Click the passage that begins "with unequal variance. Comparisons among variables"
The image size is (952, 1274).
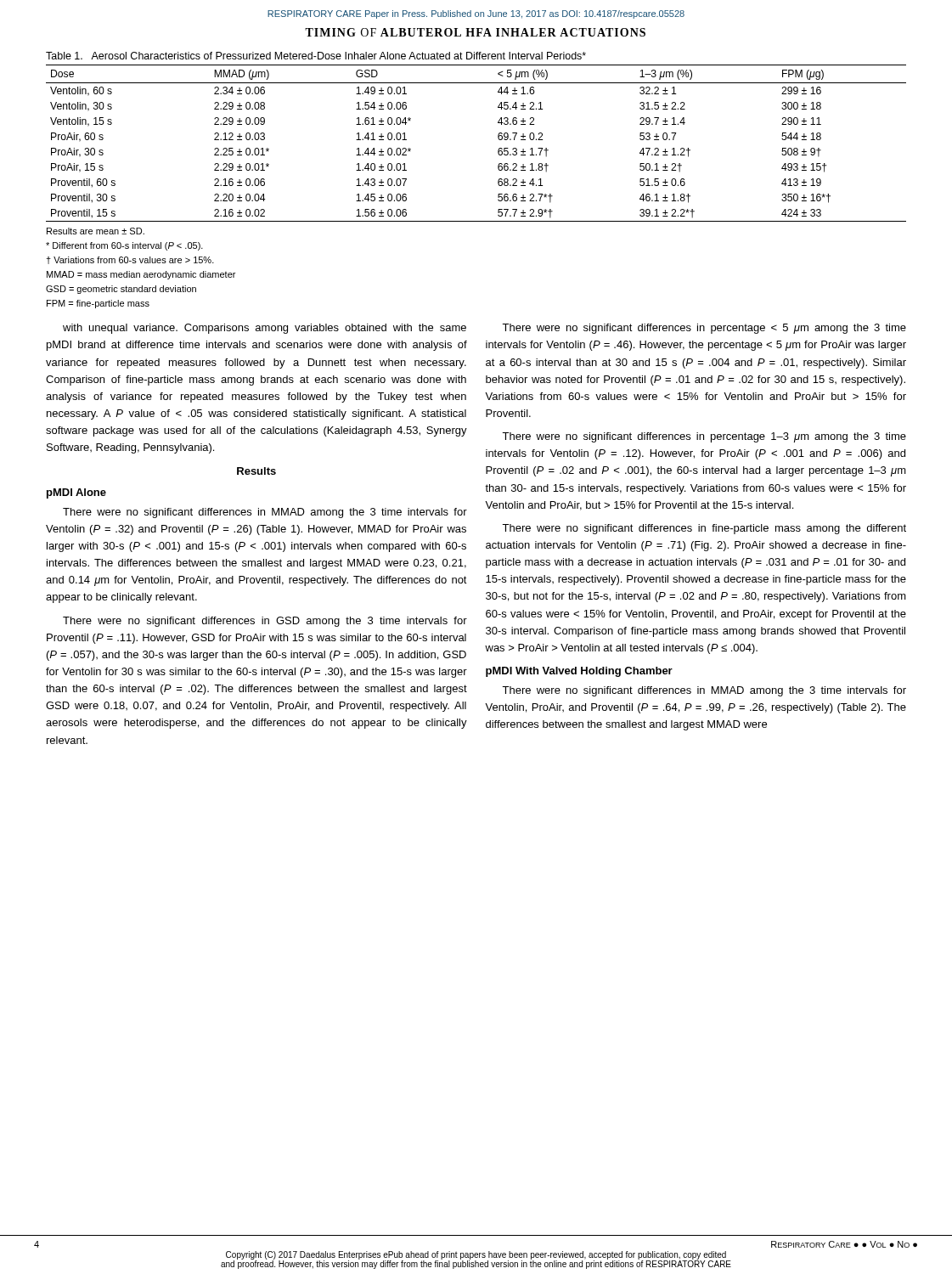[256, 388]
